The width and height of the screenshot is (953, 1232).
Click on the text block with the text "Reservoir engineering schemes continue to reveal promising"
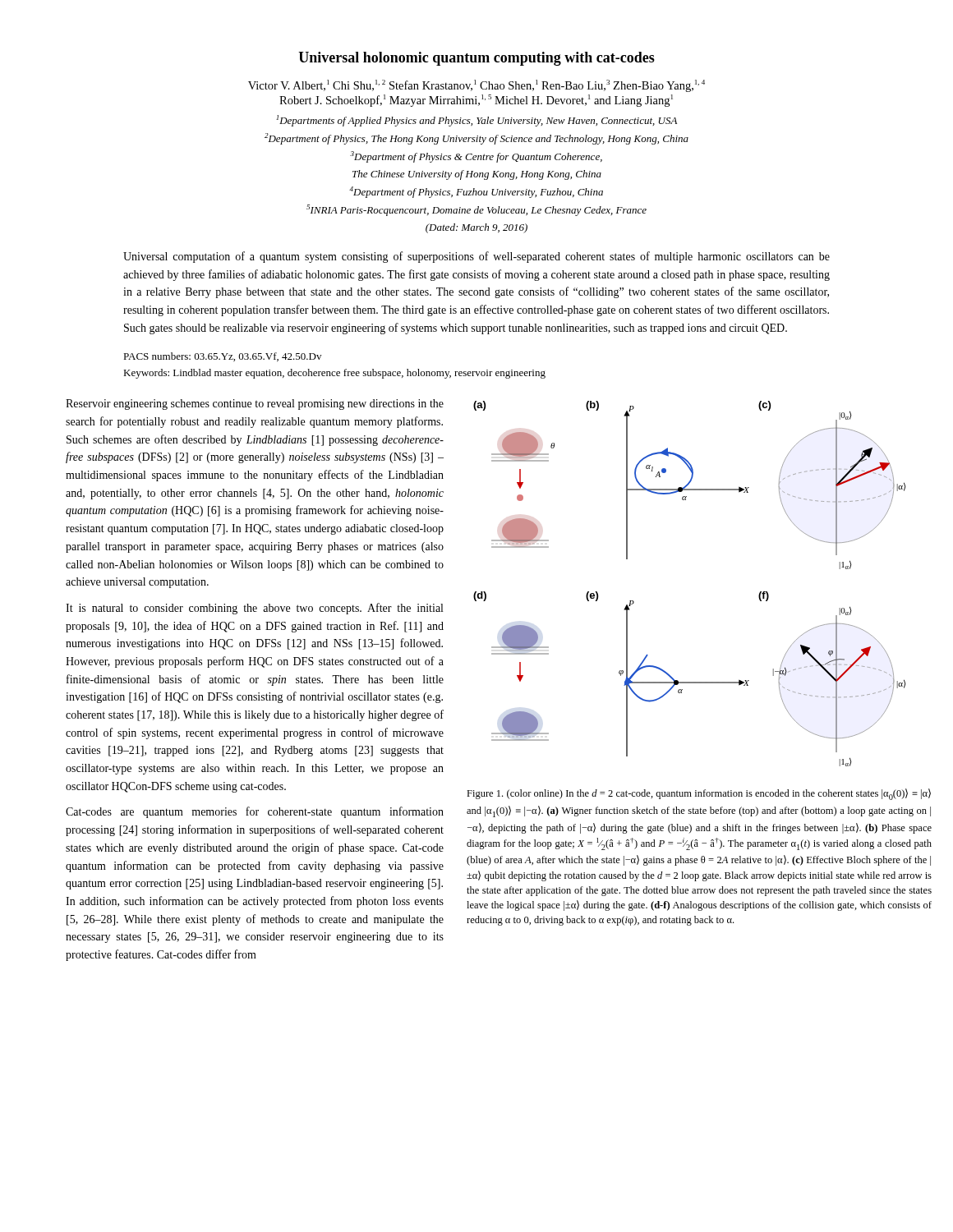coord(255,680)
